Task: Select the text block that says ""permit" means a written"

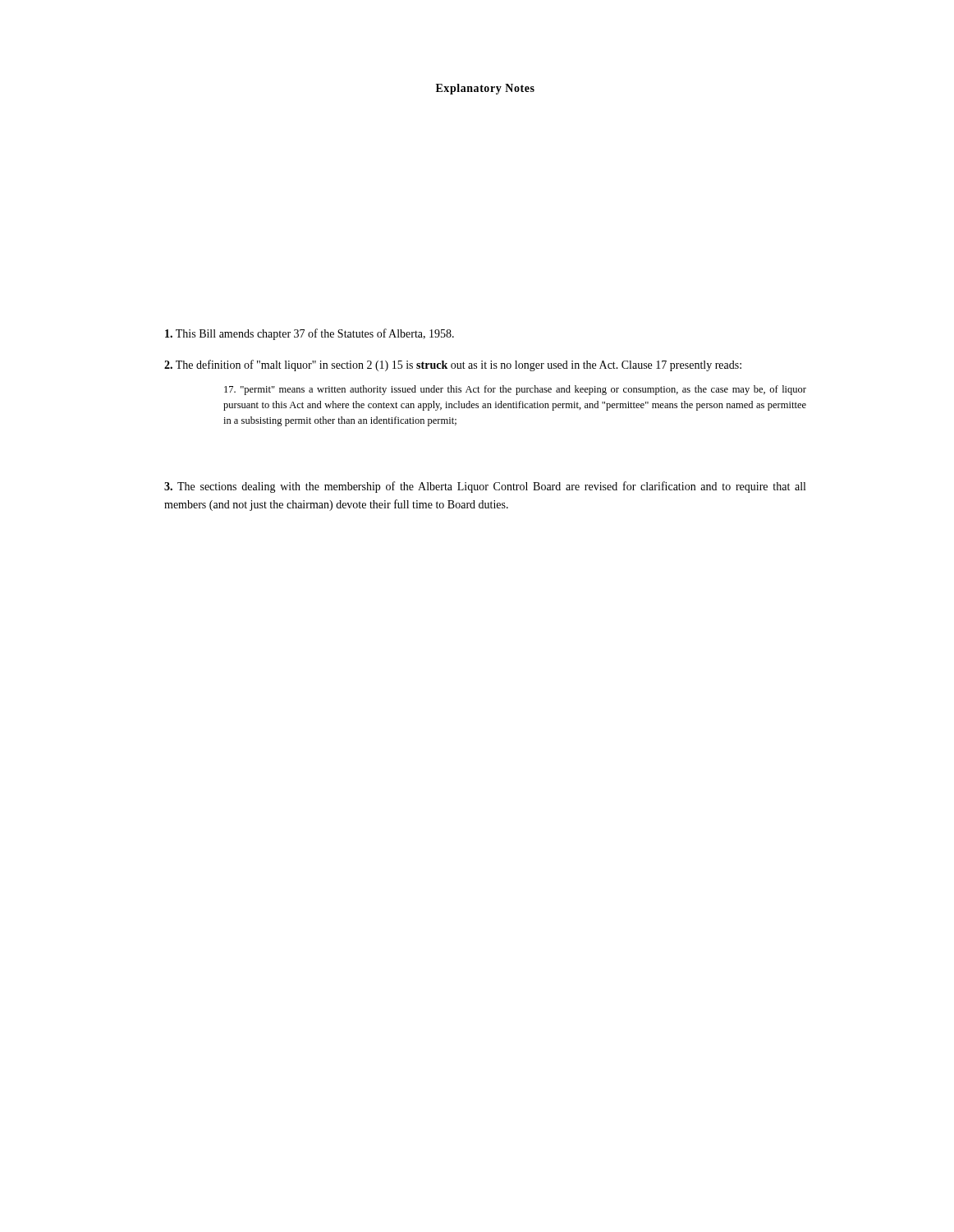Action: pos(515,405)
